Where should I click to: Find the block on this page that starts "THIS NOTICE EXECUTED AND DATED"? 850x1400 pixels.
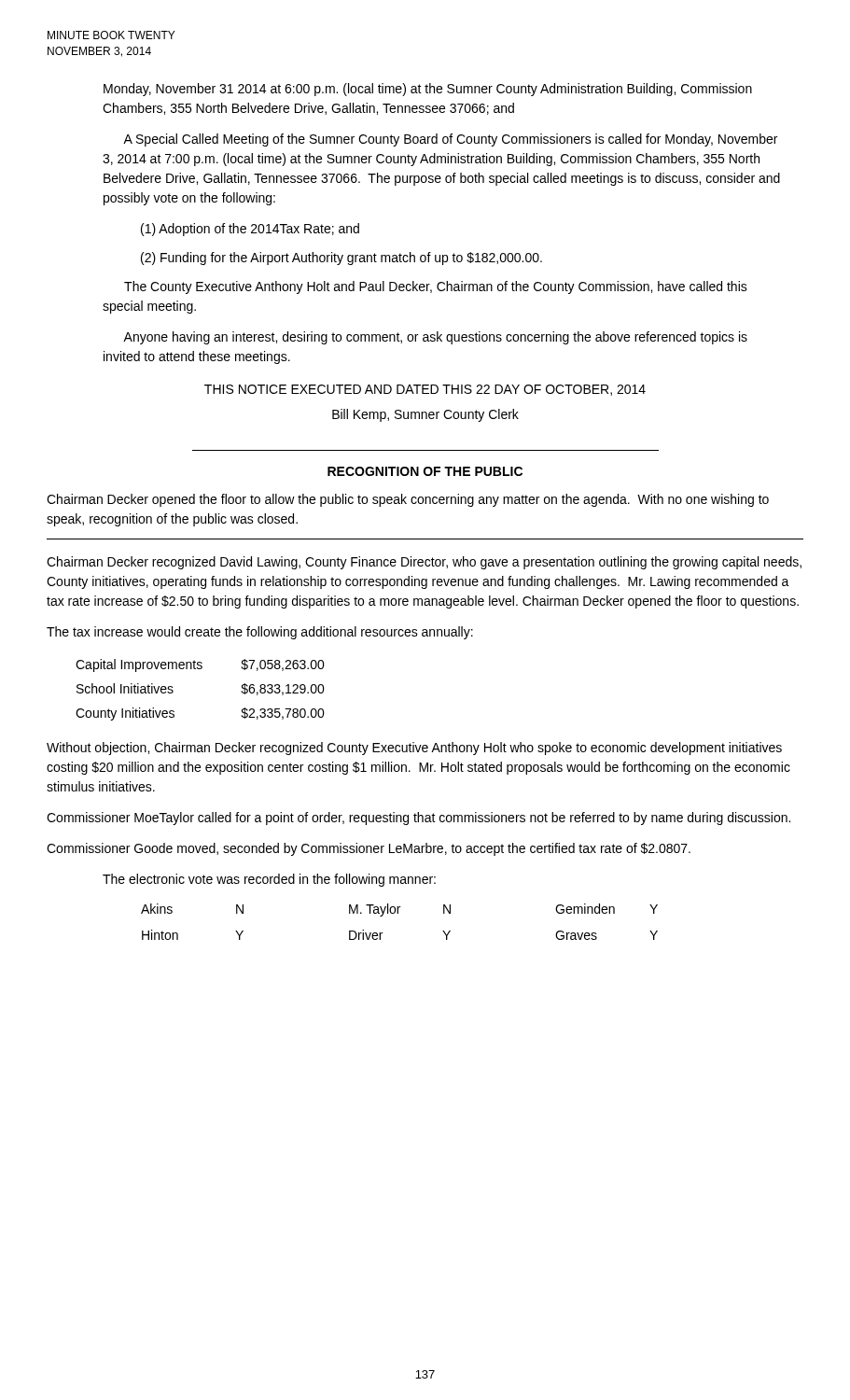(425, 389)
